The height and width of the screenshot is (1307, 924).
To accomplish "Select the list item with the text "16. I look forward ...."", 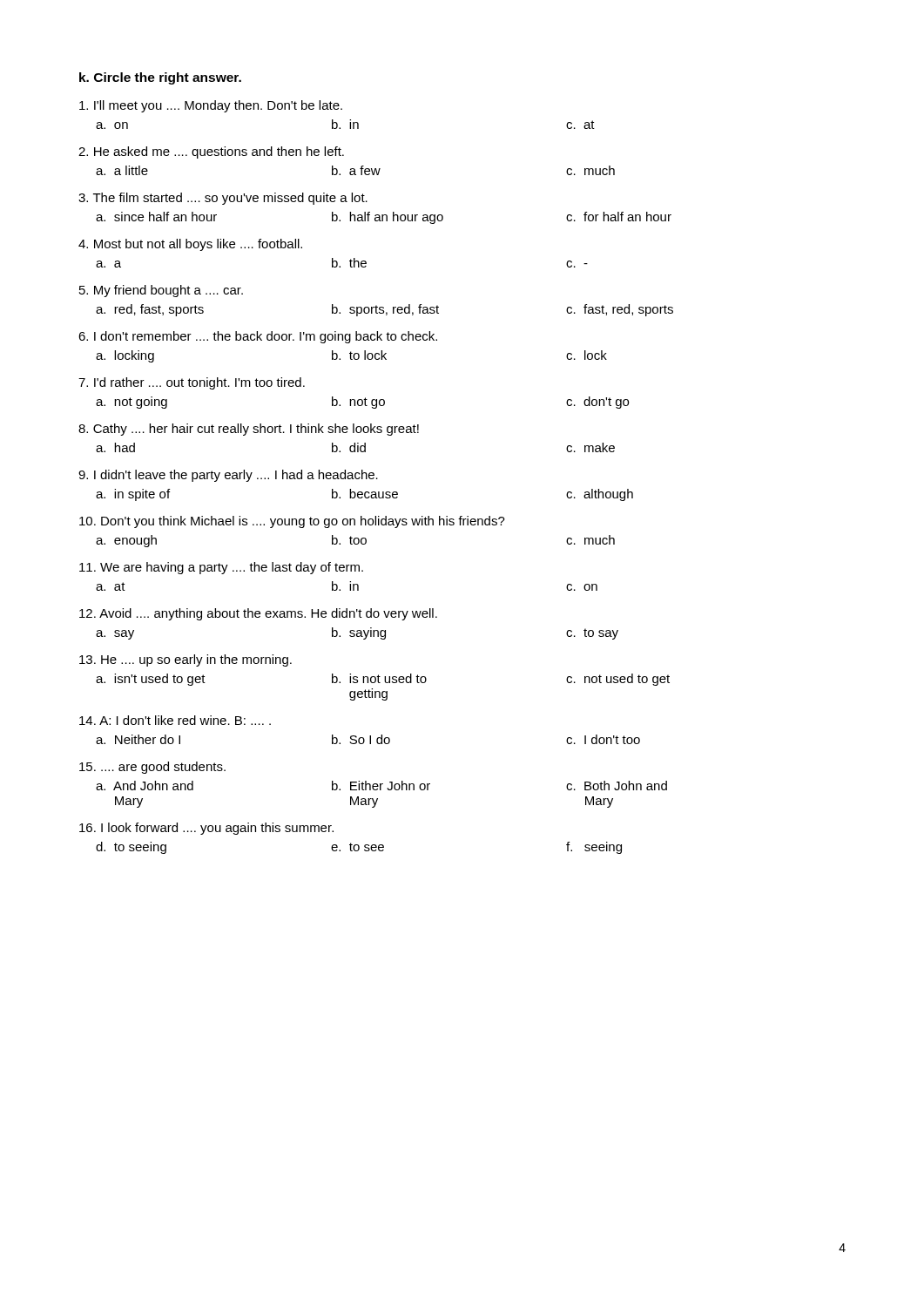I will click(x=206, y=829).
